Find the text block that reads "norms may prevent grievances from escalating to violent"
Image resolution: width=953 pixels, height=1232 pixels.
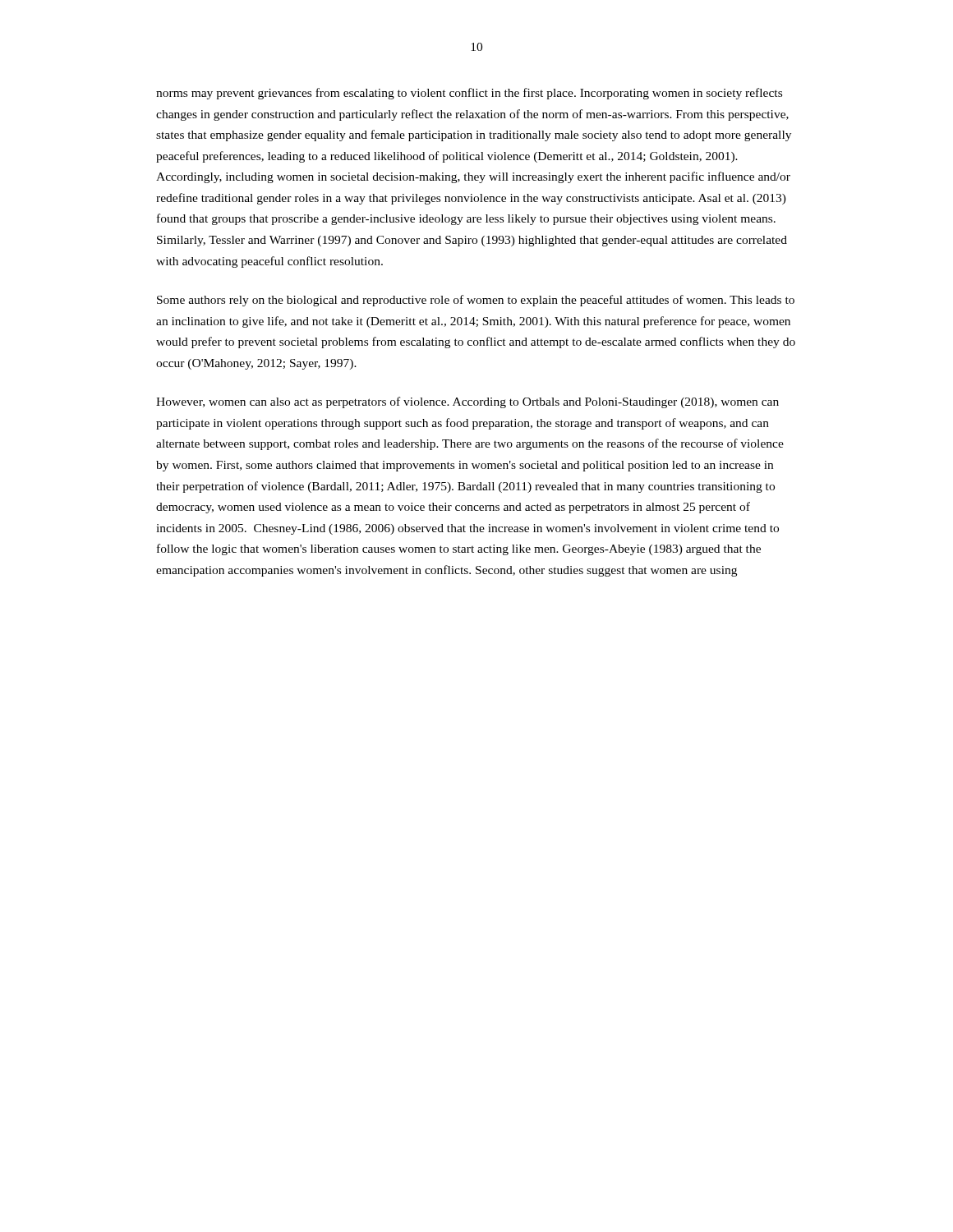click(x=474, y=176)
